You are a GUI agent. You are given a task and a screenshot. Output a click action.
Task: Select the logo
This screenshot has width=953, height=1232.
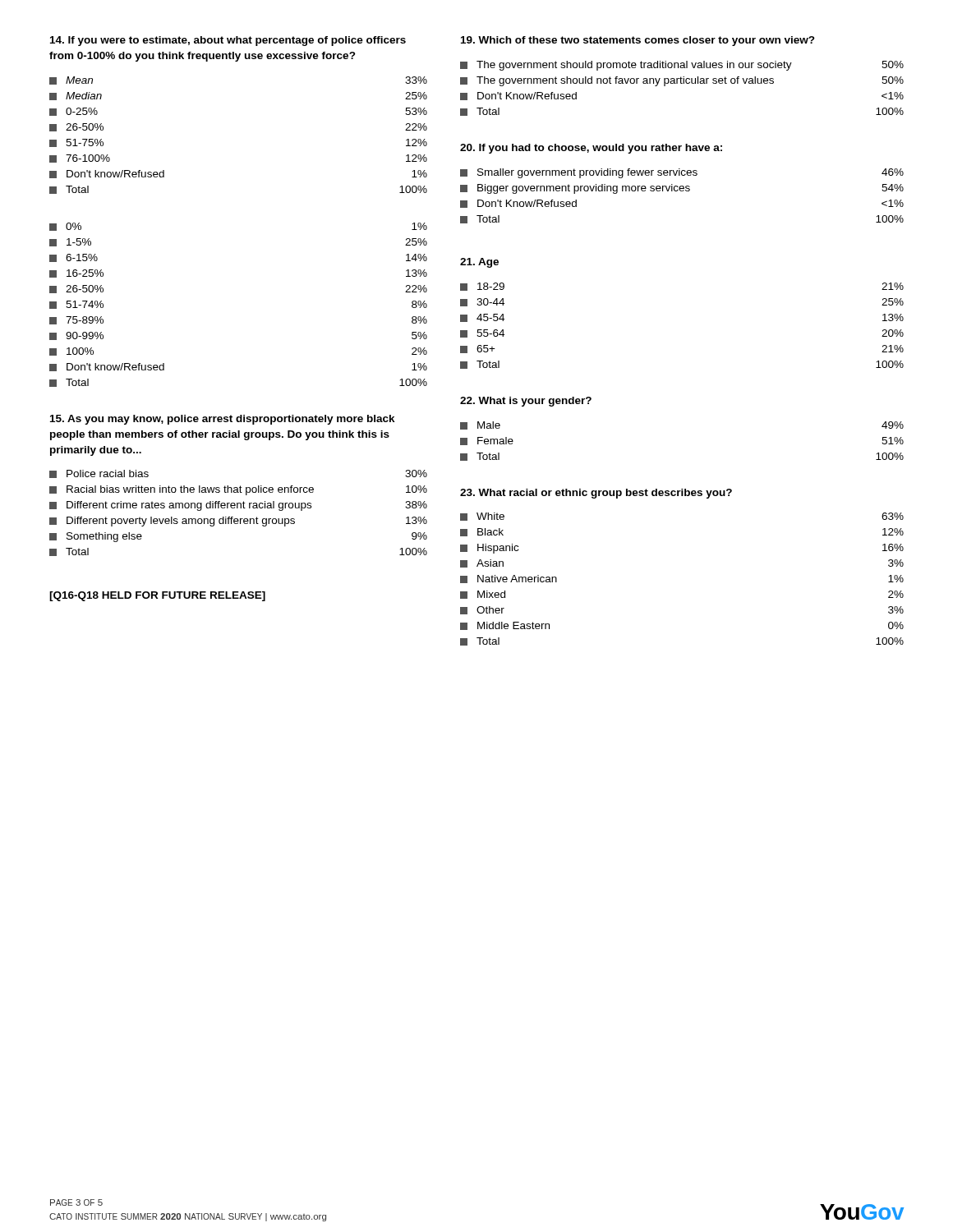pos(862,1212)
